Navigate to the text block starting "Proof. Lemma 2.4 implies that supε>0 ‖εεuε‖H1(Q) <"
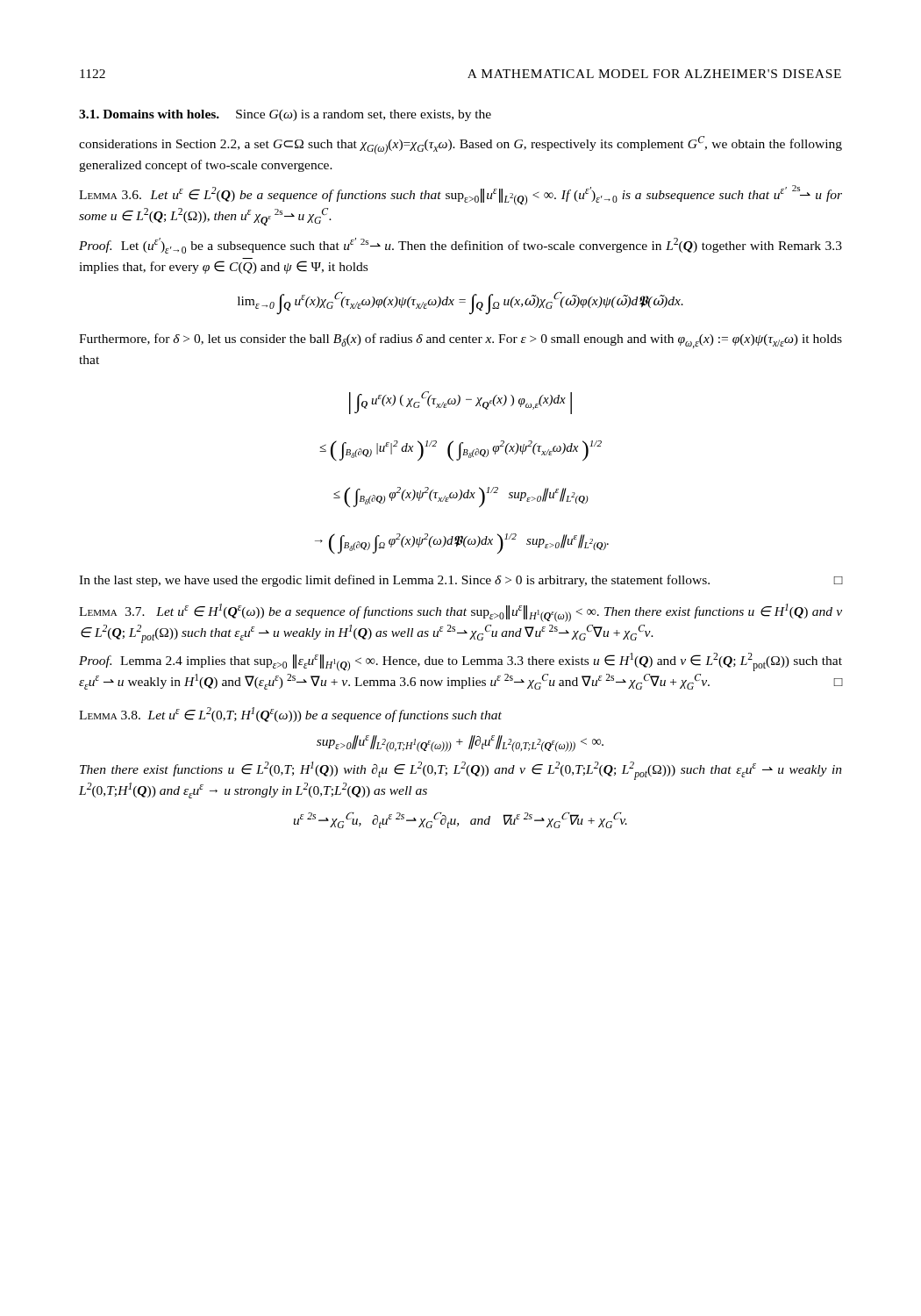Image resolution: width=921 pixels, height=1316 pixels. click(460, 672)
